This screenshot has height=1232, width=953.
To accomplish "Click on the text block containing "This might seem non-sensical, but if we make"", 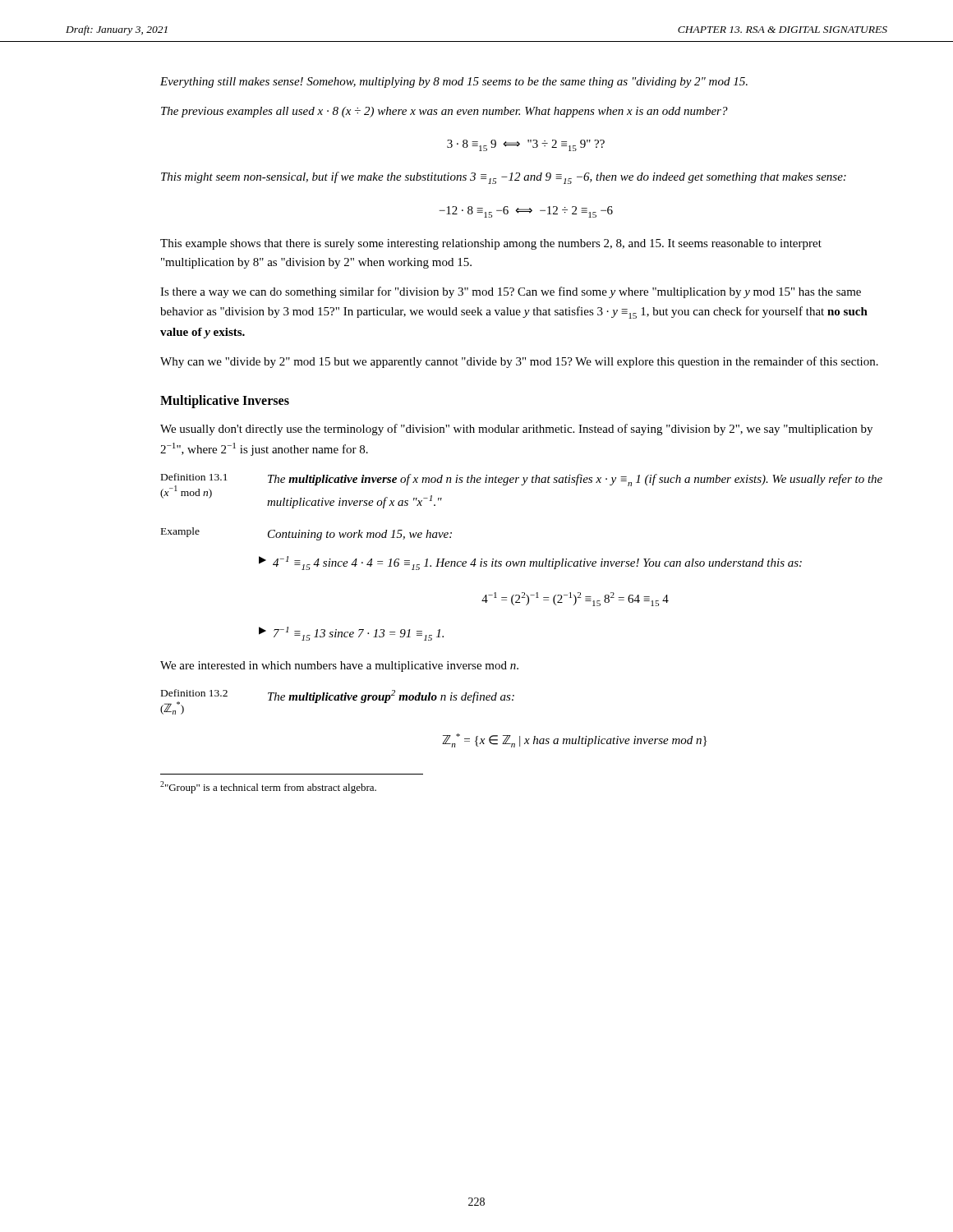I will [x=504, y=177].
